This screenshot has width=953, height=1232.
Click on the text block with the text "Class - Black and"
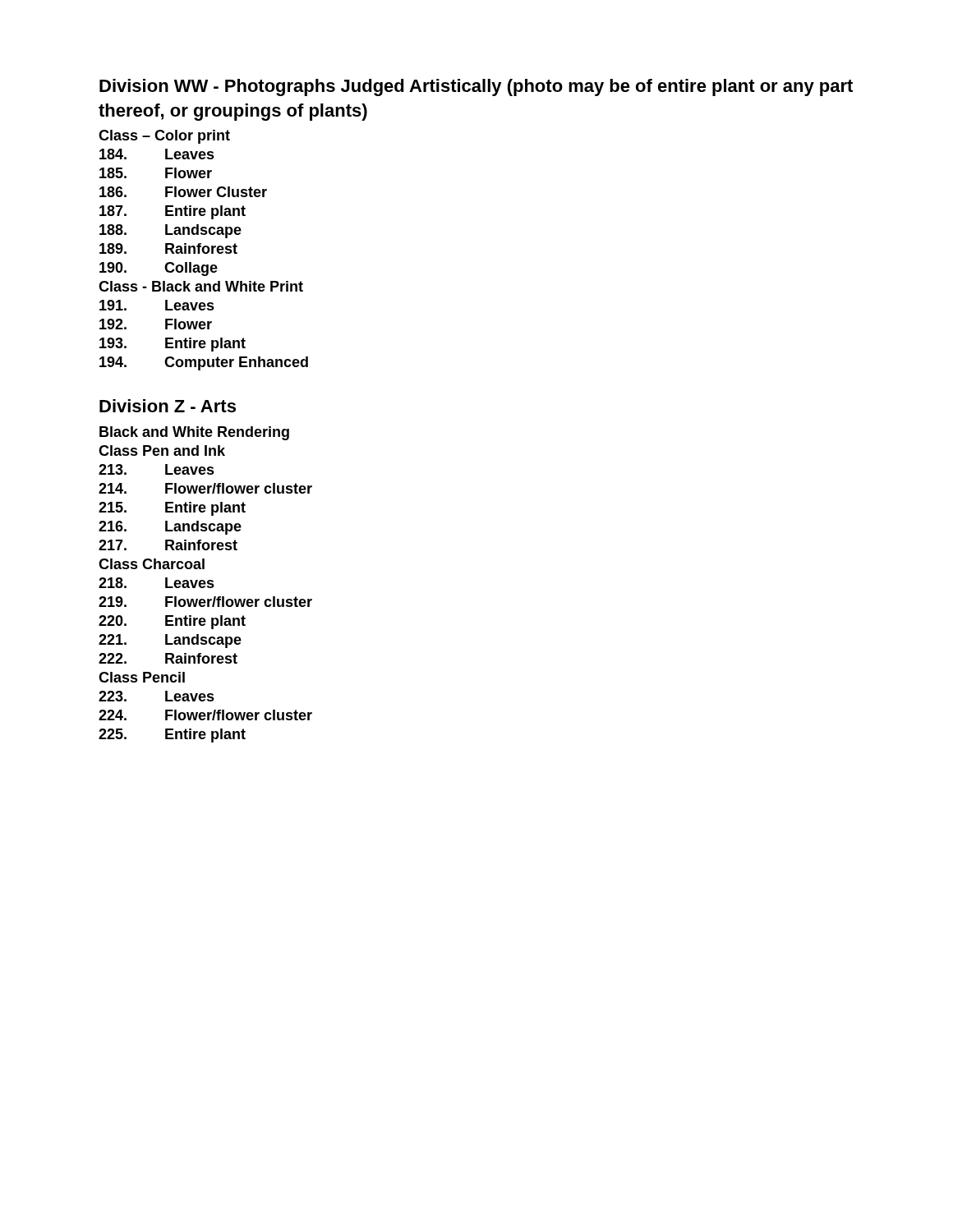point(201,287)
